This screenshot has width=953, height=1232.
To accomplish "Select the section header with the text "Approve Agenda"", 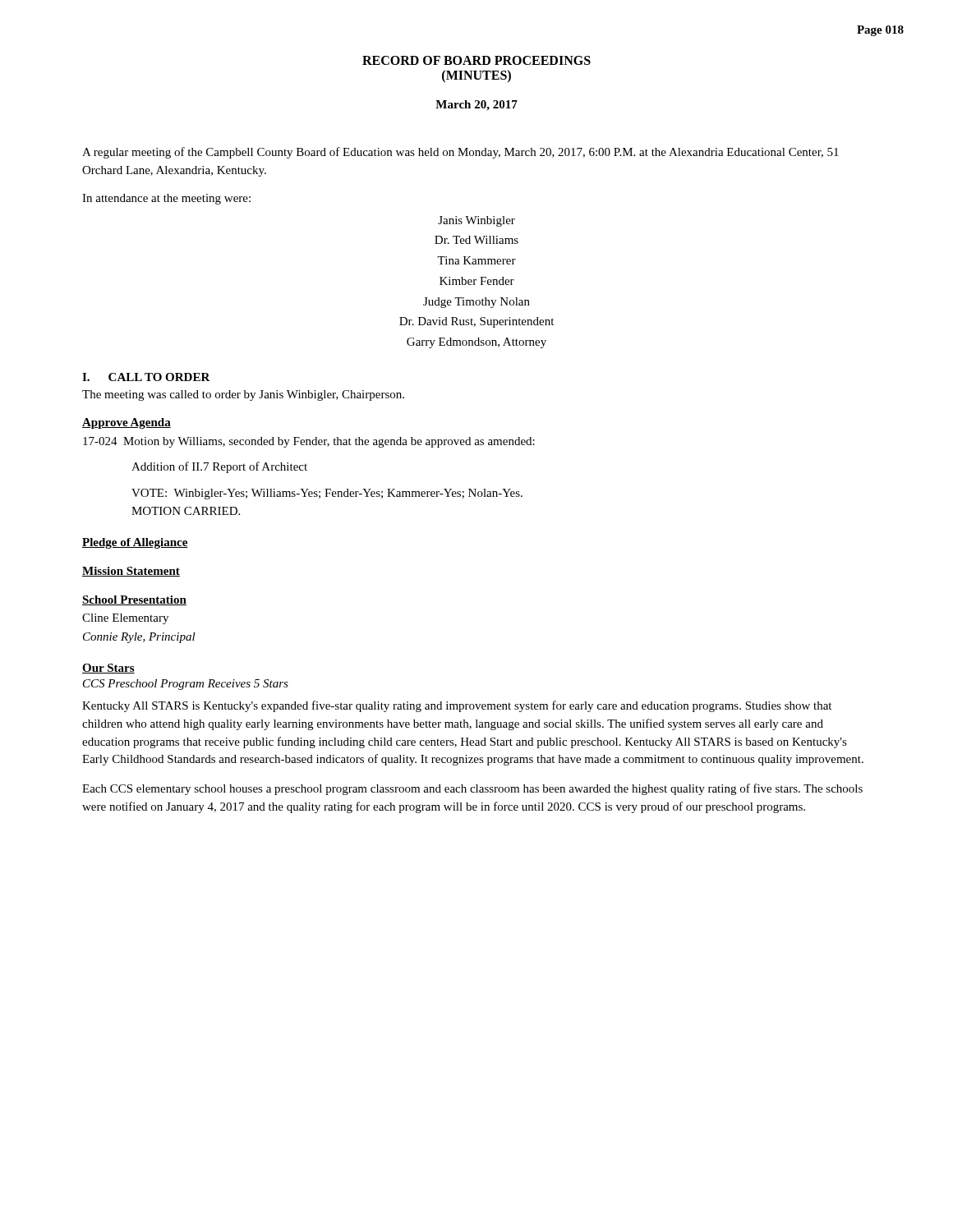I will [x=126, y=422].
